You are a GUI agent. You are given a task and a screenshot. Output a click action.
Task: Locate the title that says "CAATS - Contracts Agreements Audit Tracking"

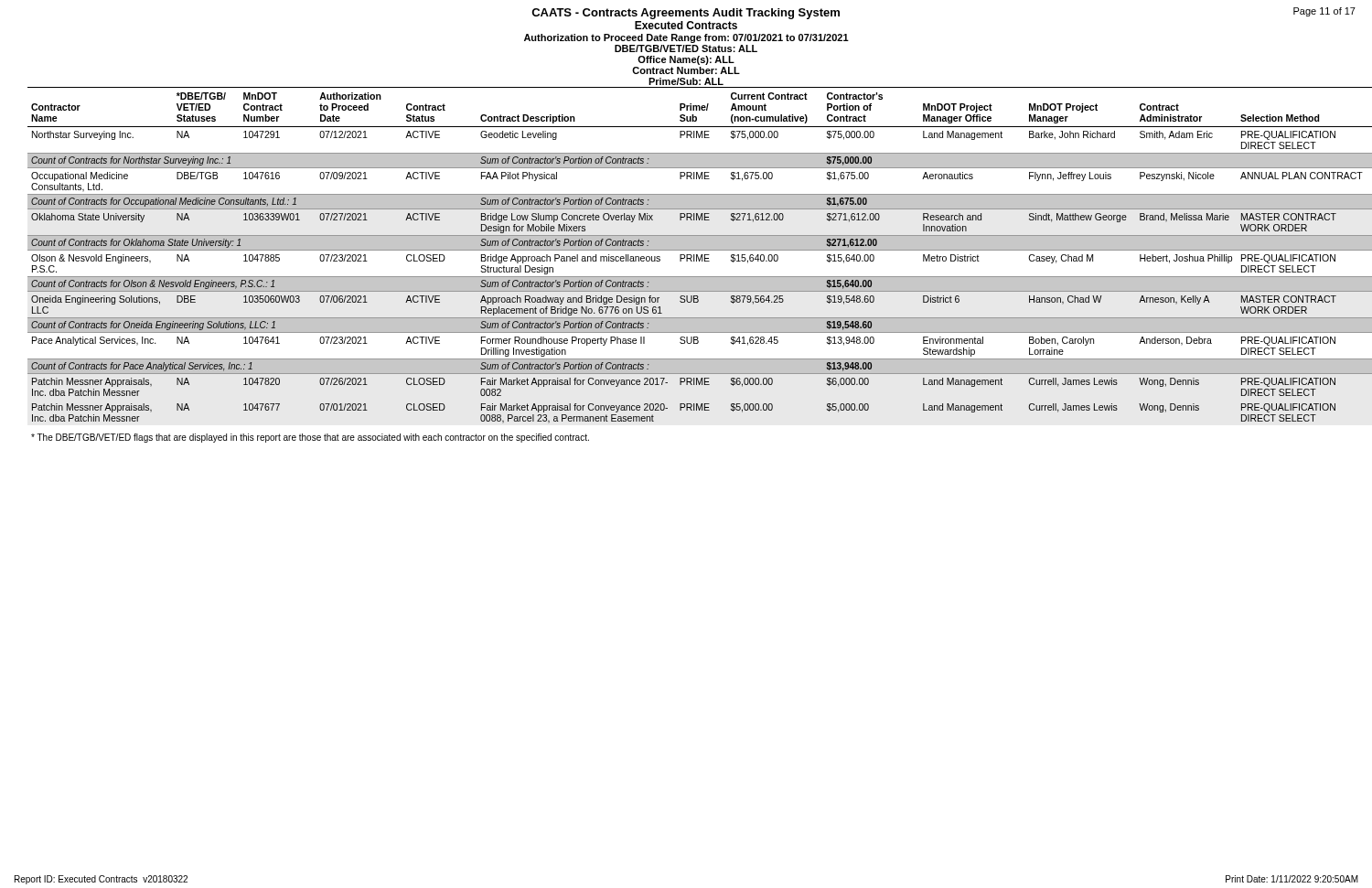pos(686,12)
